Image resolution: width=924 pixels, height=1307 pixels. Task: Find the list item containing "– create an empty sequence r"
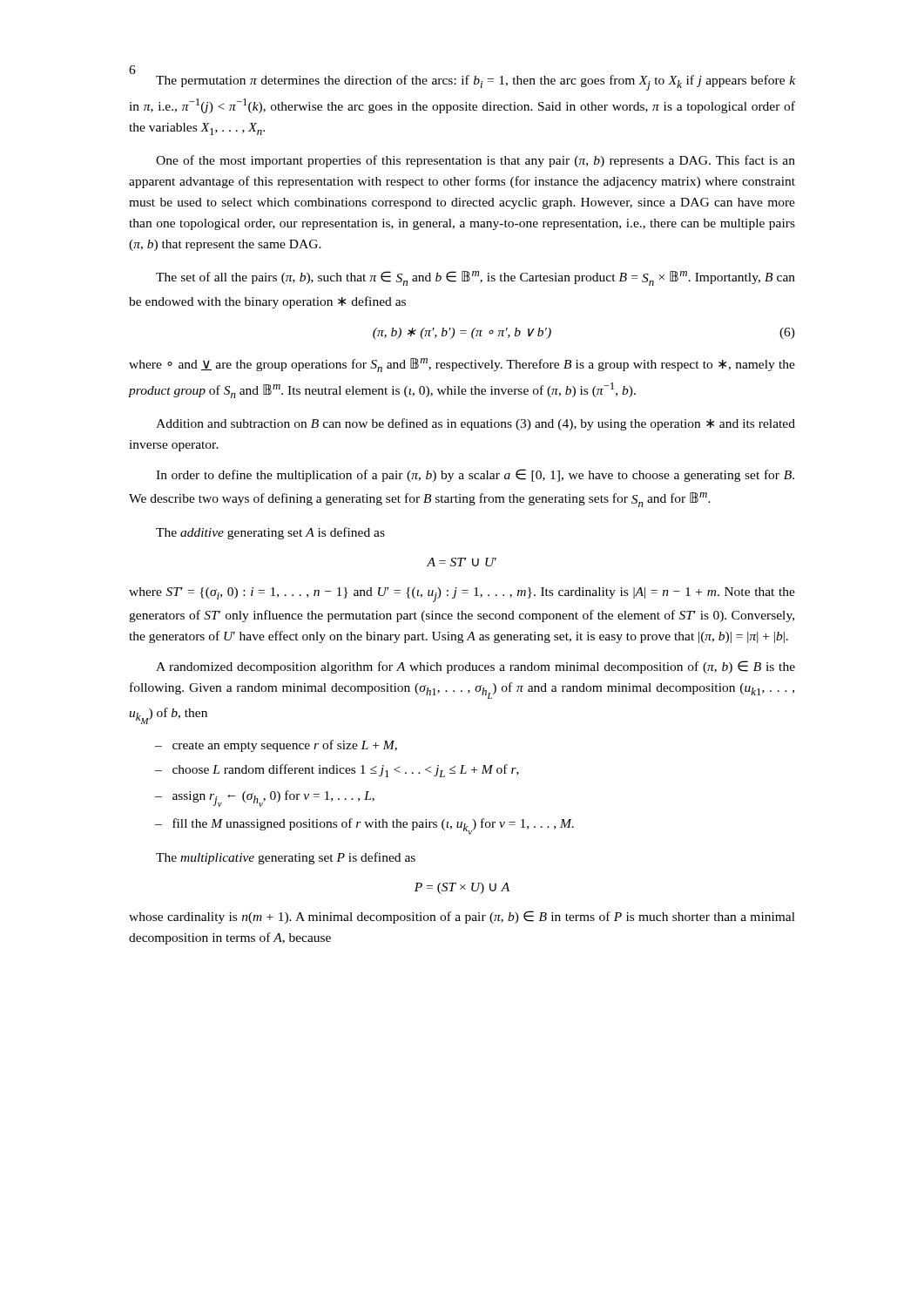[x=276, y=745]
